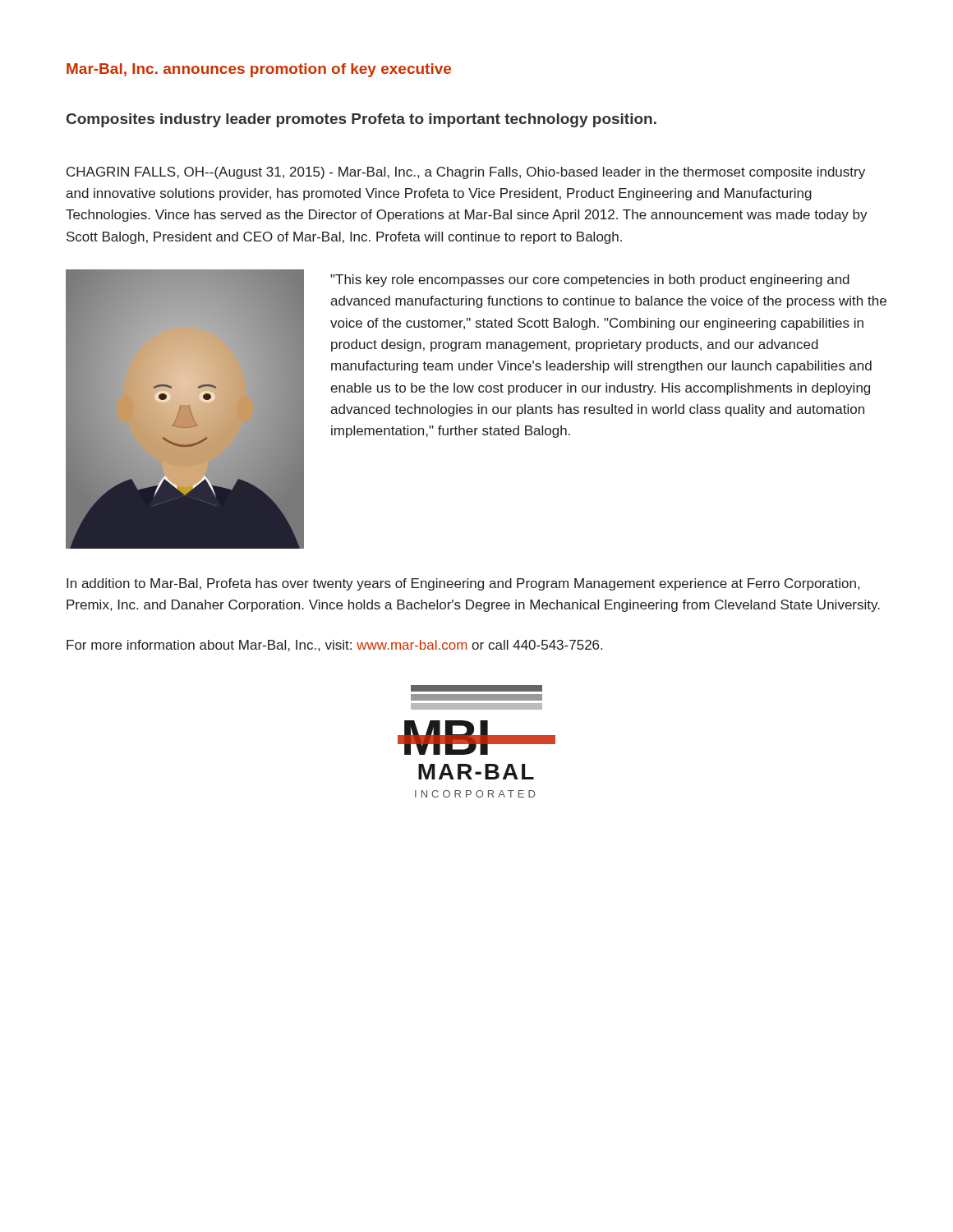
Task: Locate the block of text that opens with "CHAGRIN FALLS, OH--(August"
Action: 476,205
